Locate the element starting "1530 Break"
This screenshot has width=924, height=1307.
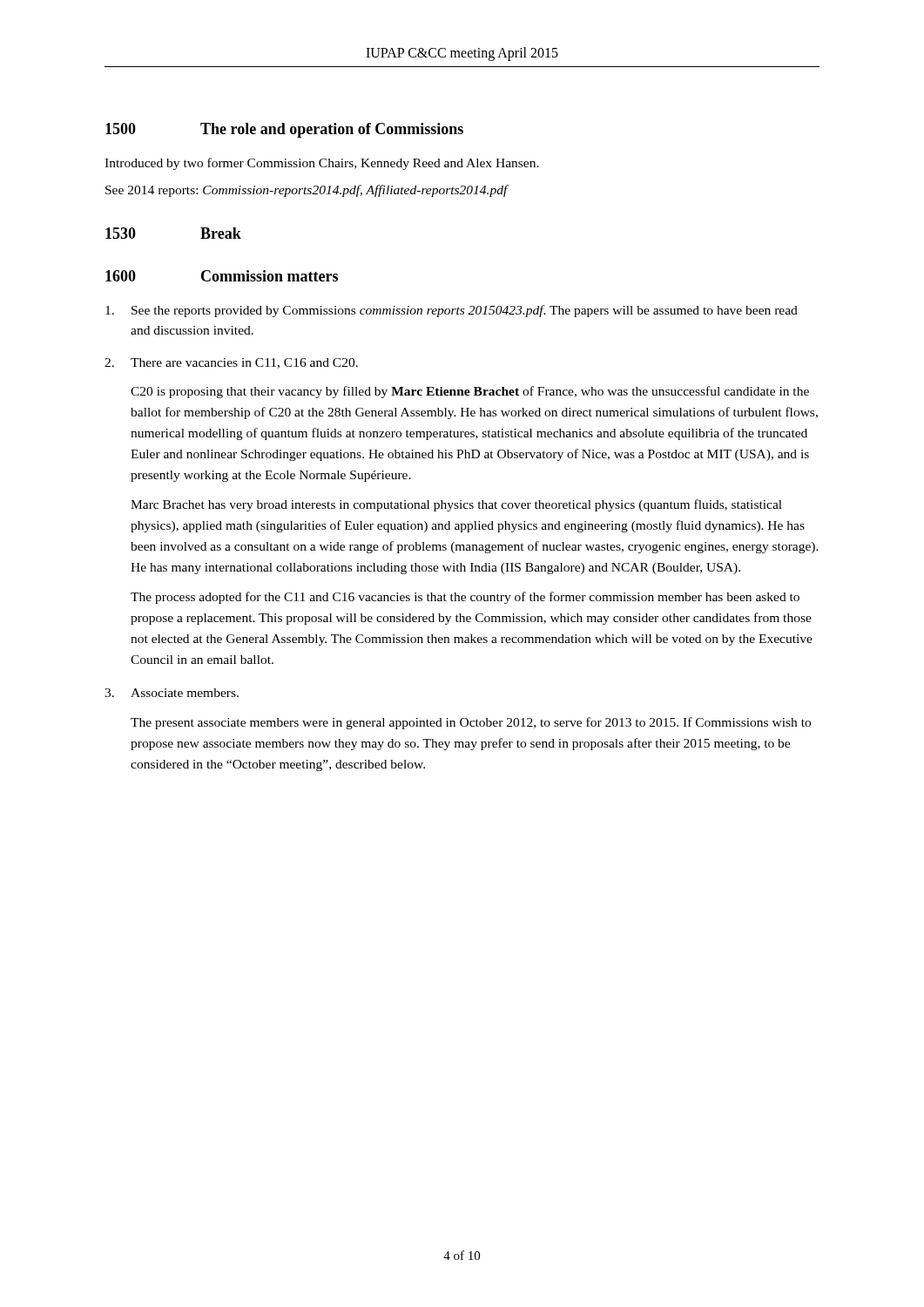[x=124, y=233]
